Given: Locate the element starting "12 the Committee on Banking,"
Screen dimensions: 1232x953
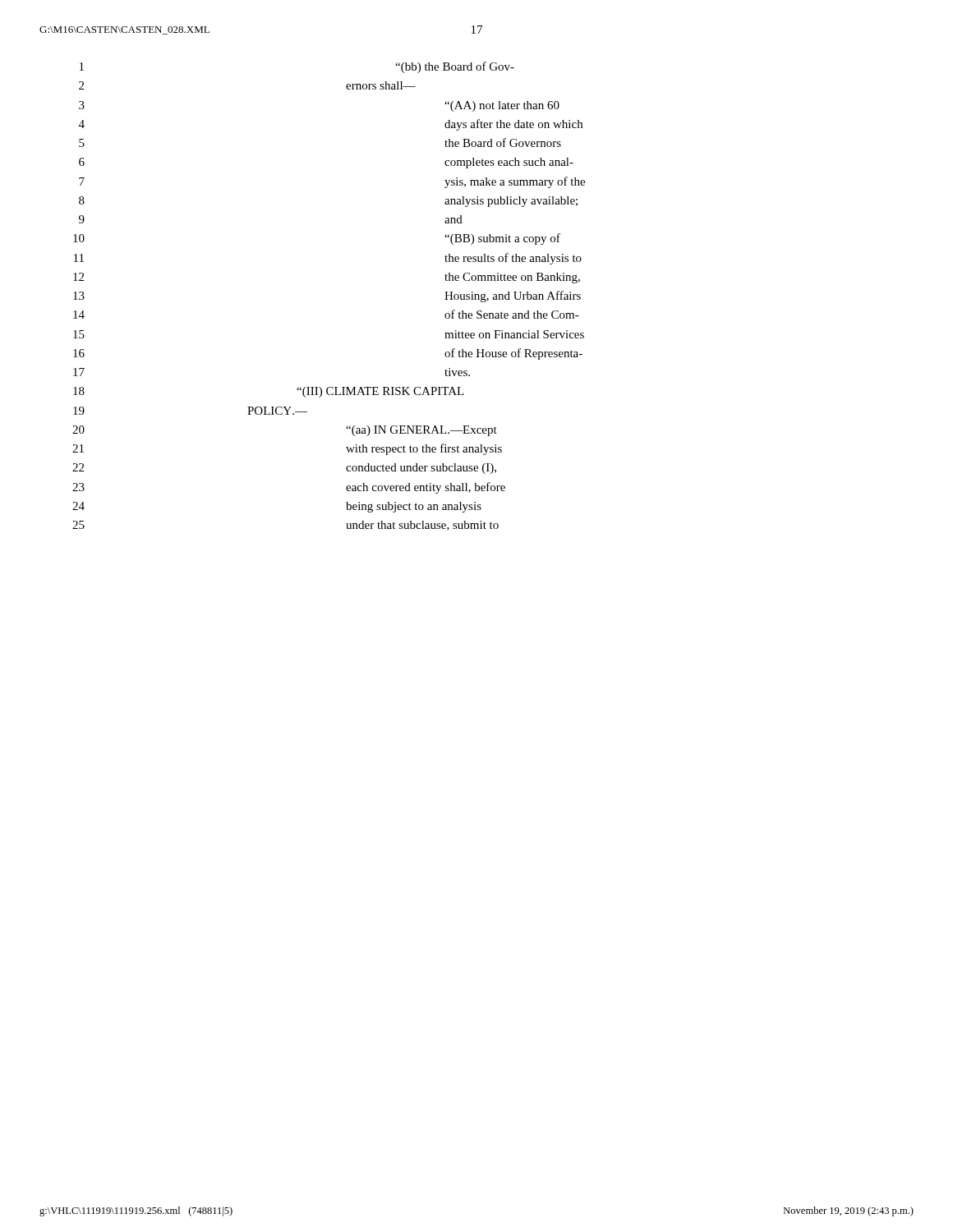Looking at the screenshot, I should [476, 277].
